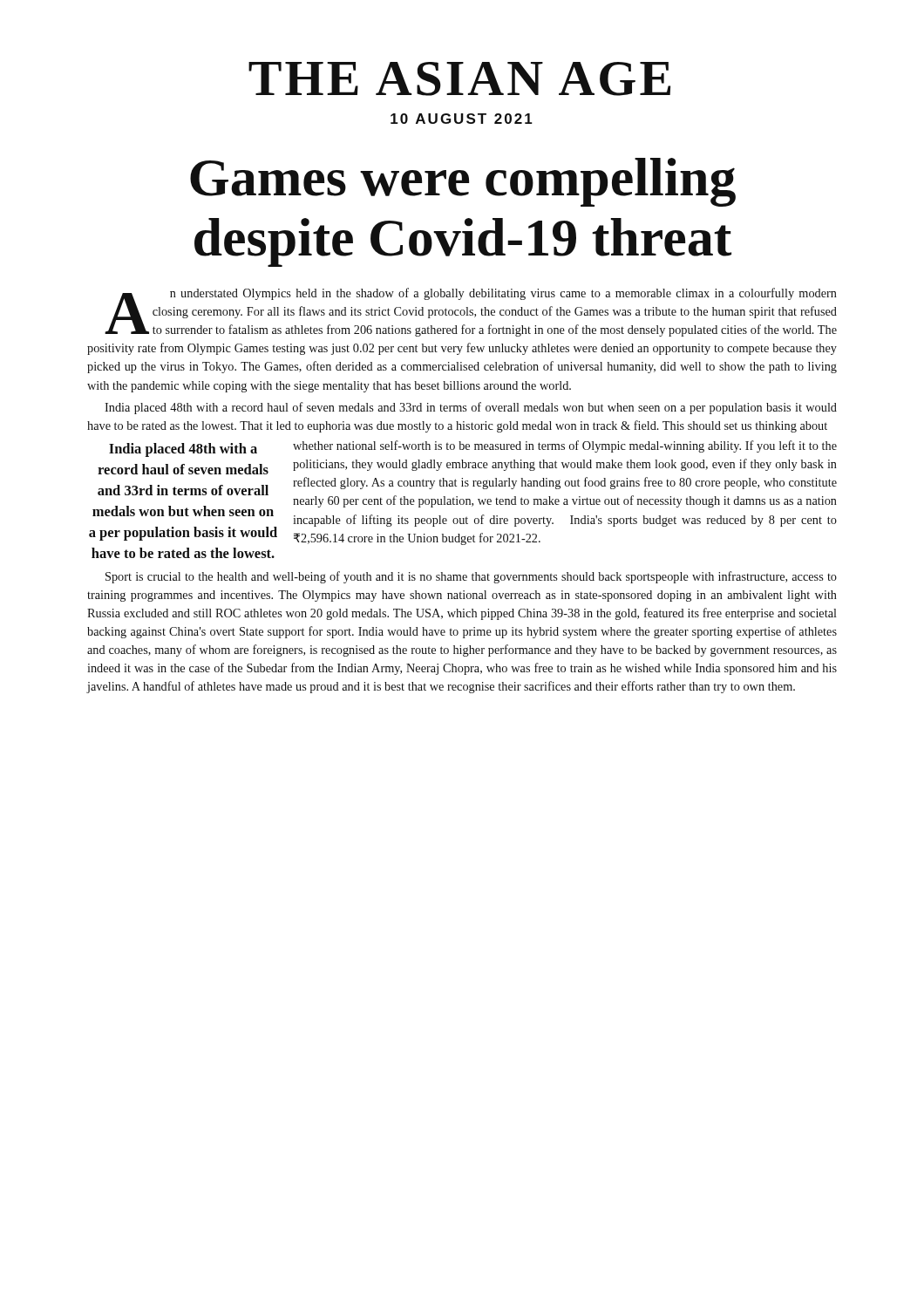This screenshot has width=924, height=1308.
Task: Find the text starting "Sport is crucial"
Action: (x=462, y=632)
